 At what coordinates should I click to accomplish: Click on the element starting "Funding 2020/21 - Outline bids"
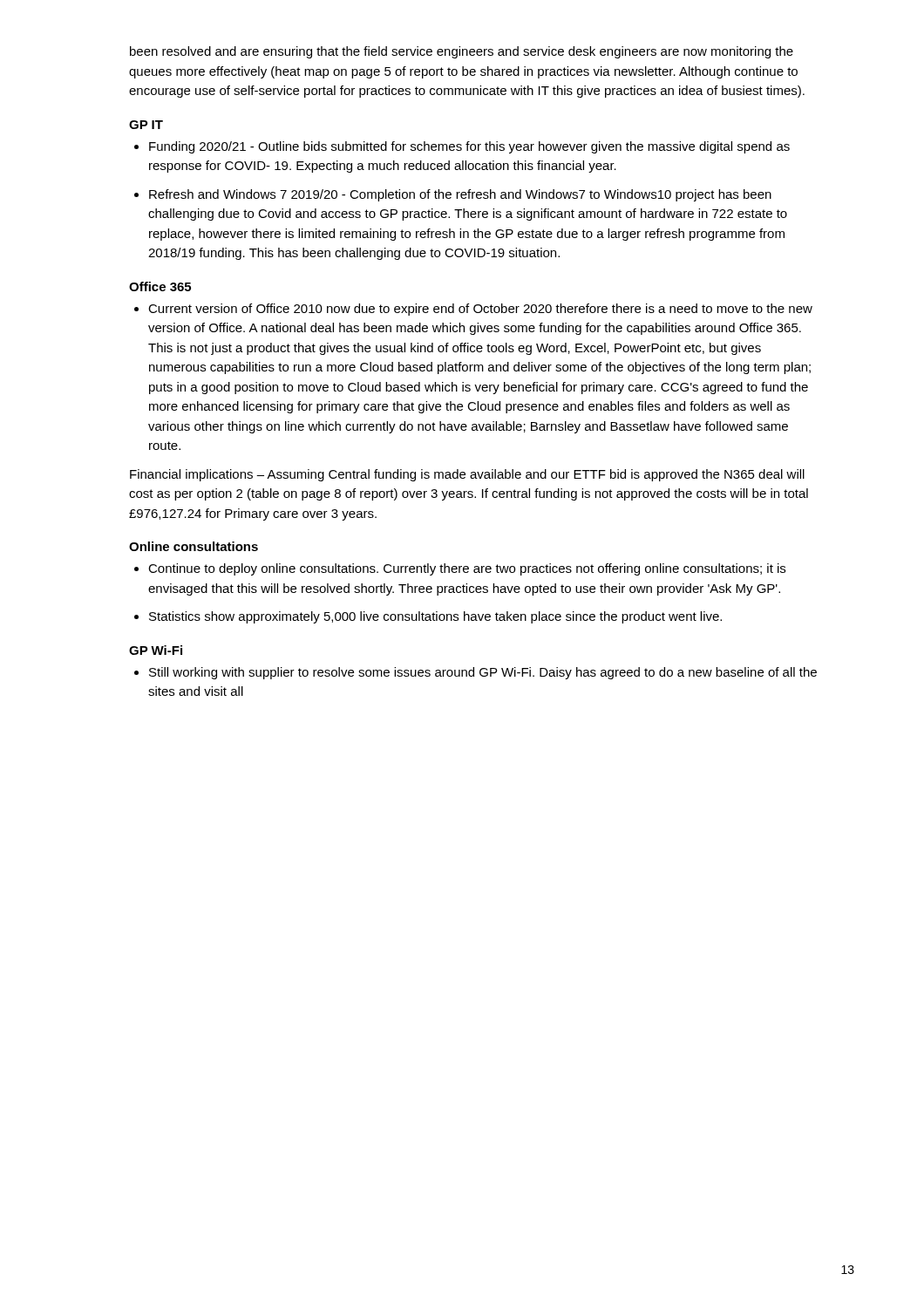click(x=469, y=155)
